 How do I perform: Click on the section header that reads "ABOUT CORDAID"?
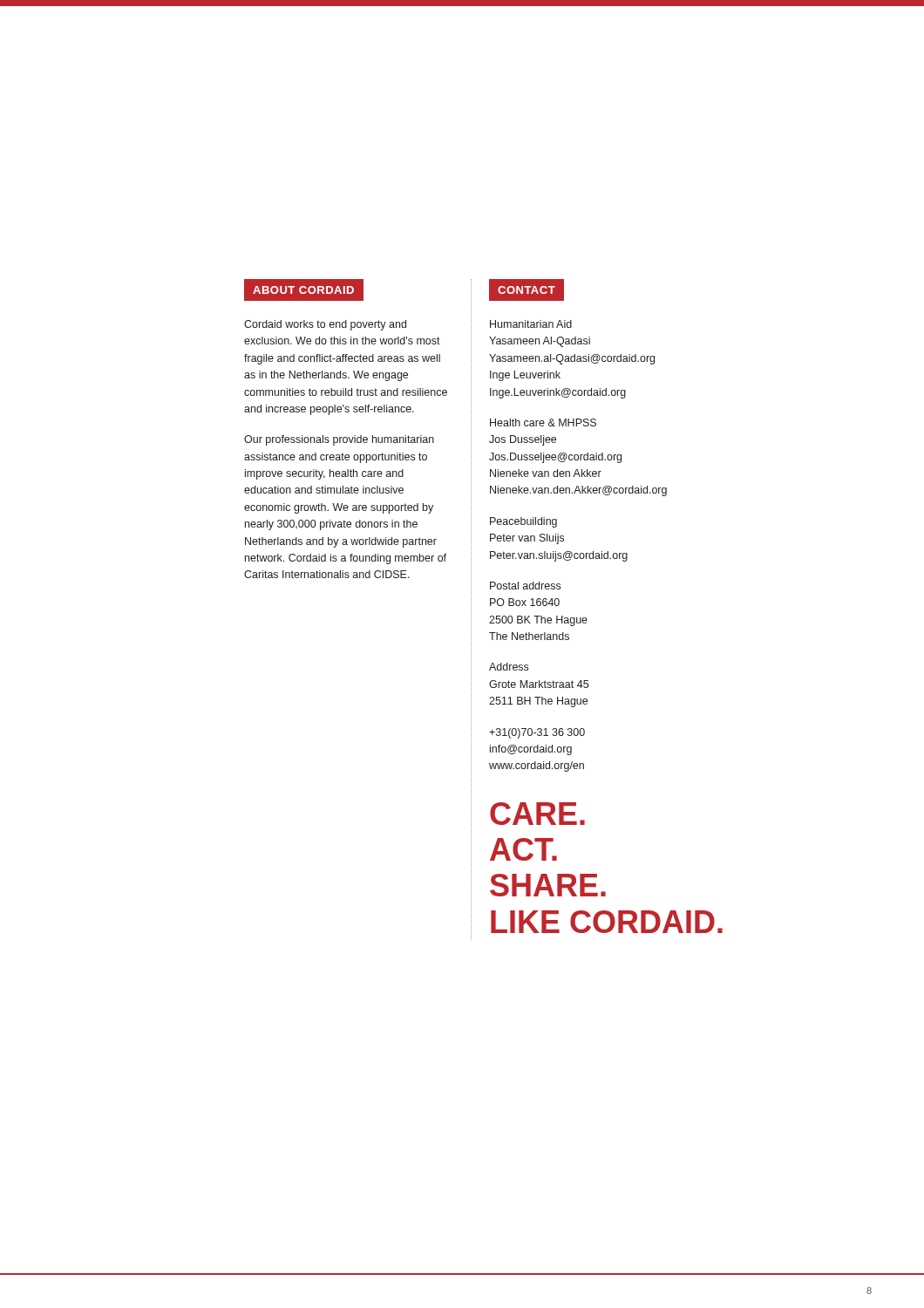coord(304,290)
